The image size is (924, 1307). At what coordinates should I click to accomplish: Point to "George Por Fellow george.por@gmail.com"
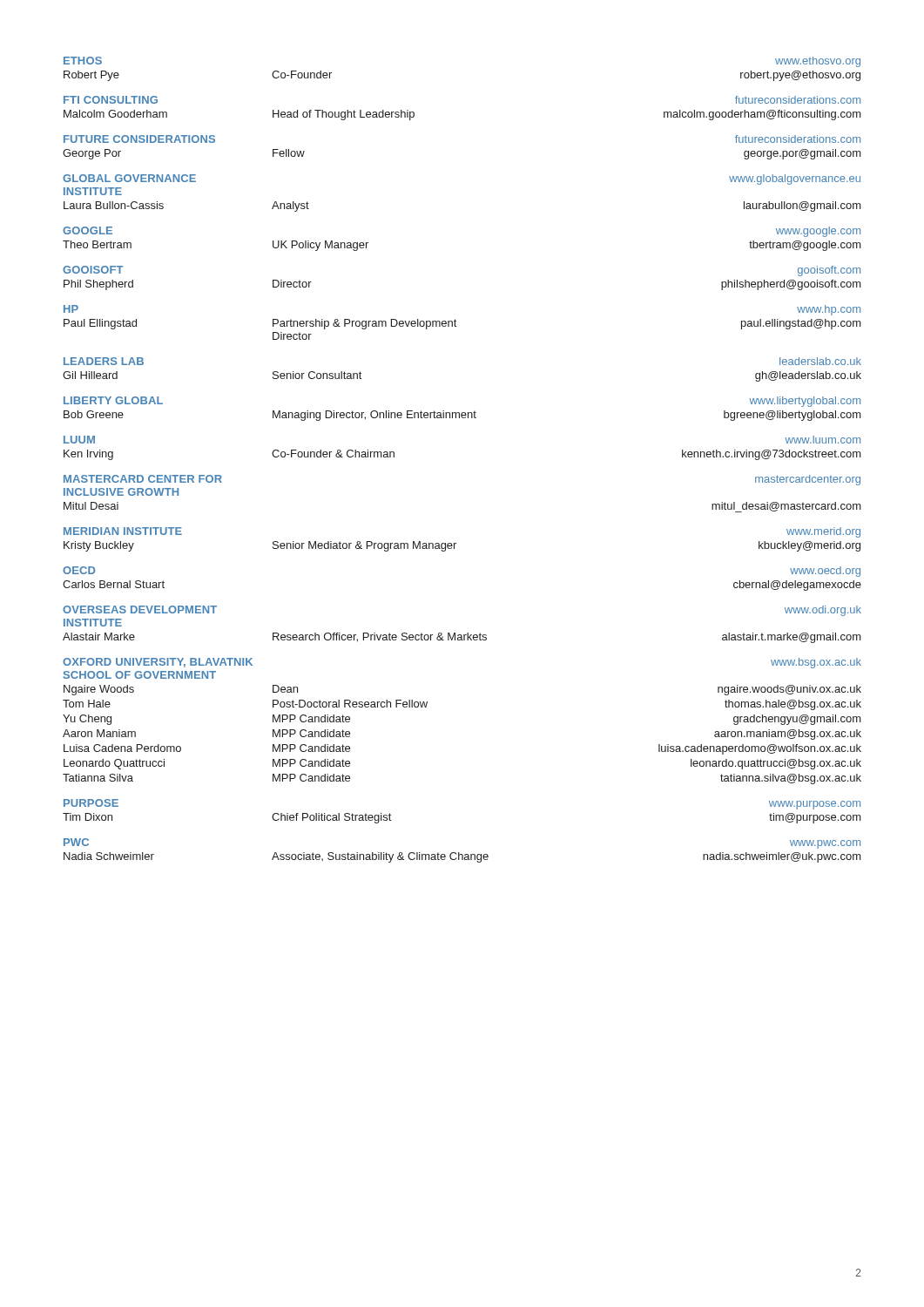pyautogui.click(x=89, y=154)
